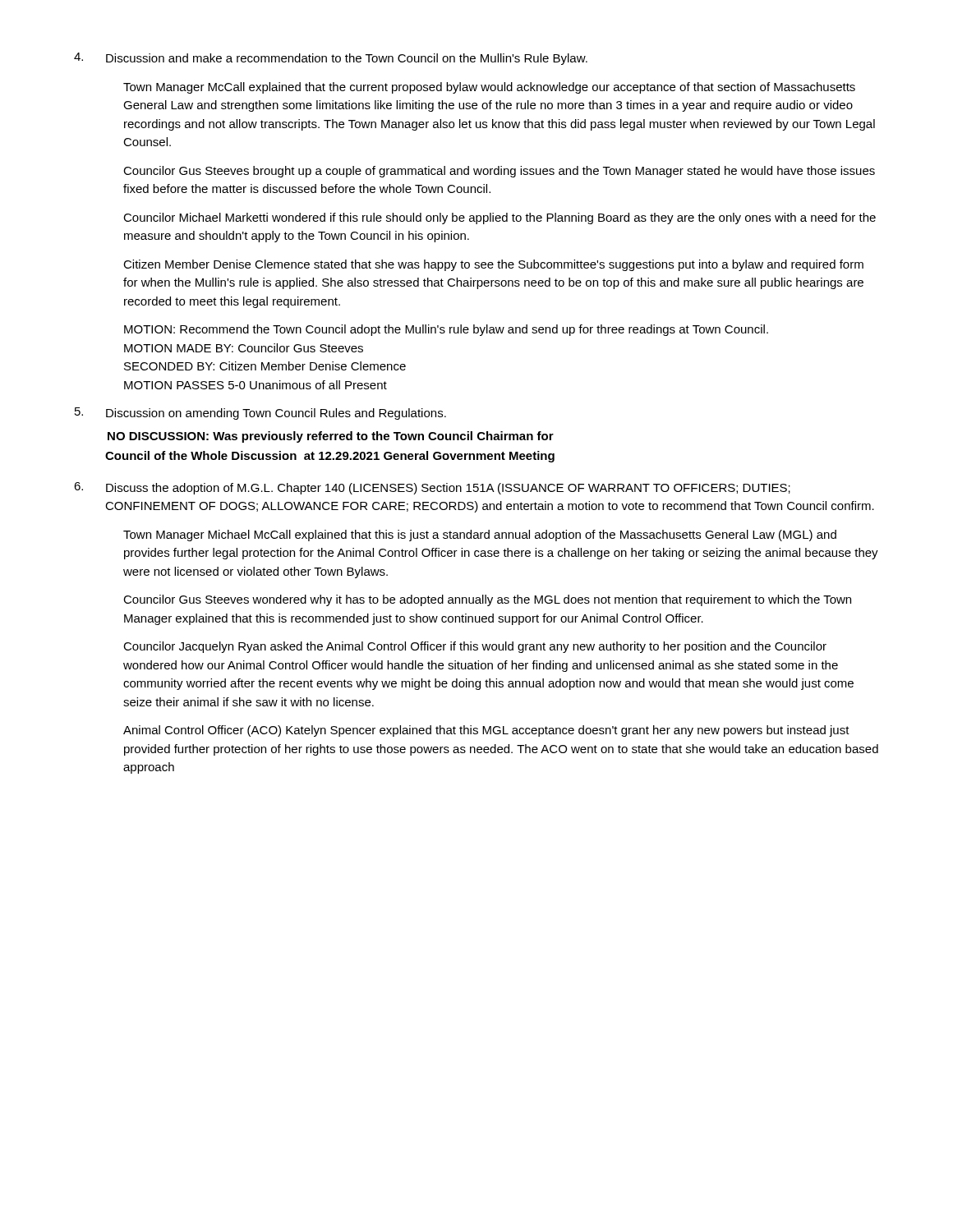
Task: Locate the passage starting "Councilor Michael Marketti wondered"
Action: coord(501,227)
